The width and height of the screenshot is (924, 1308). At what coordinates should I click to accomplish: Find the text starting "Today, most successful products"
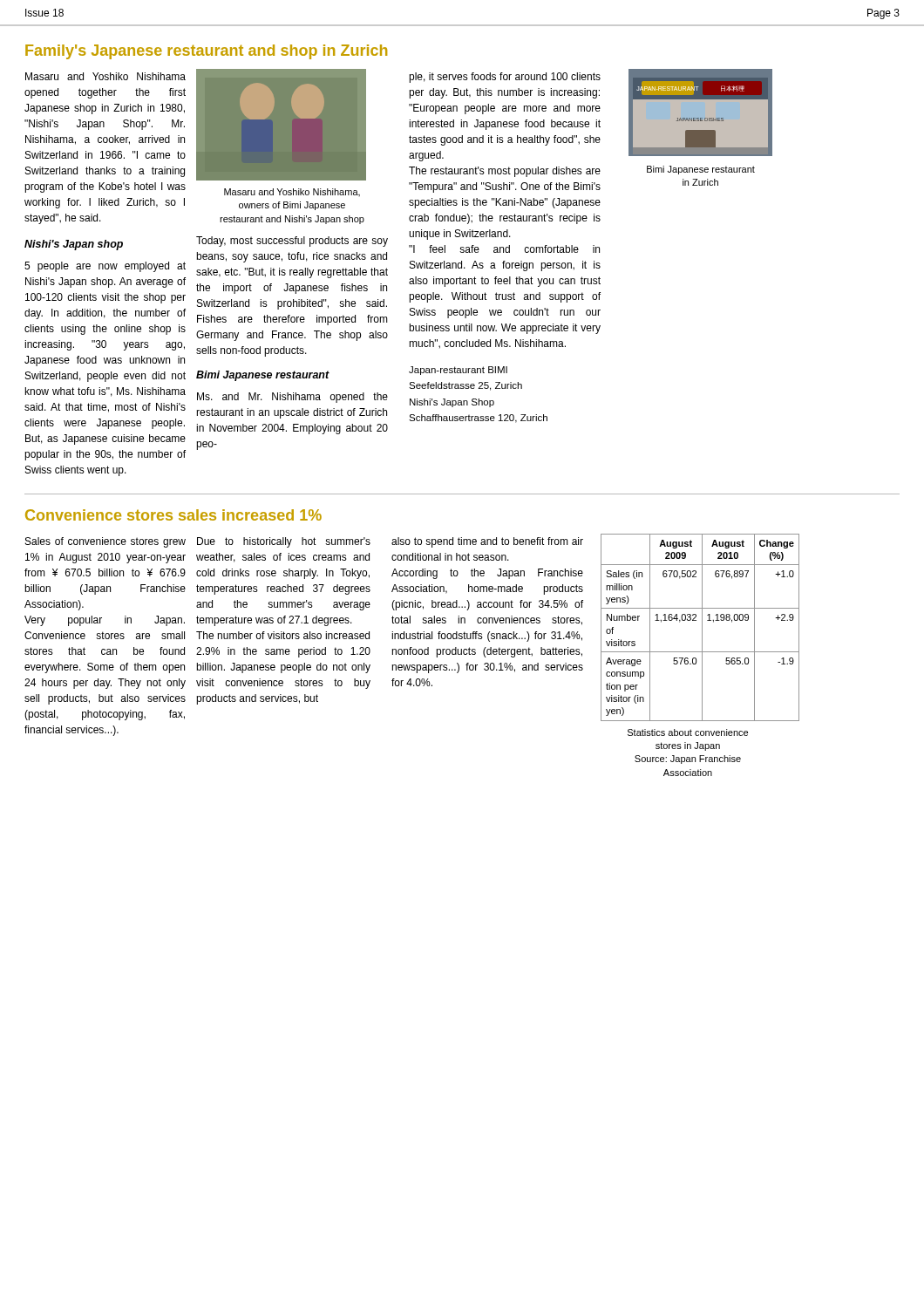click(292, 296)
